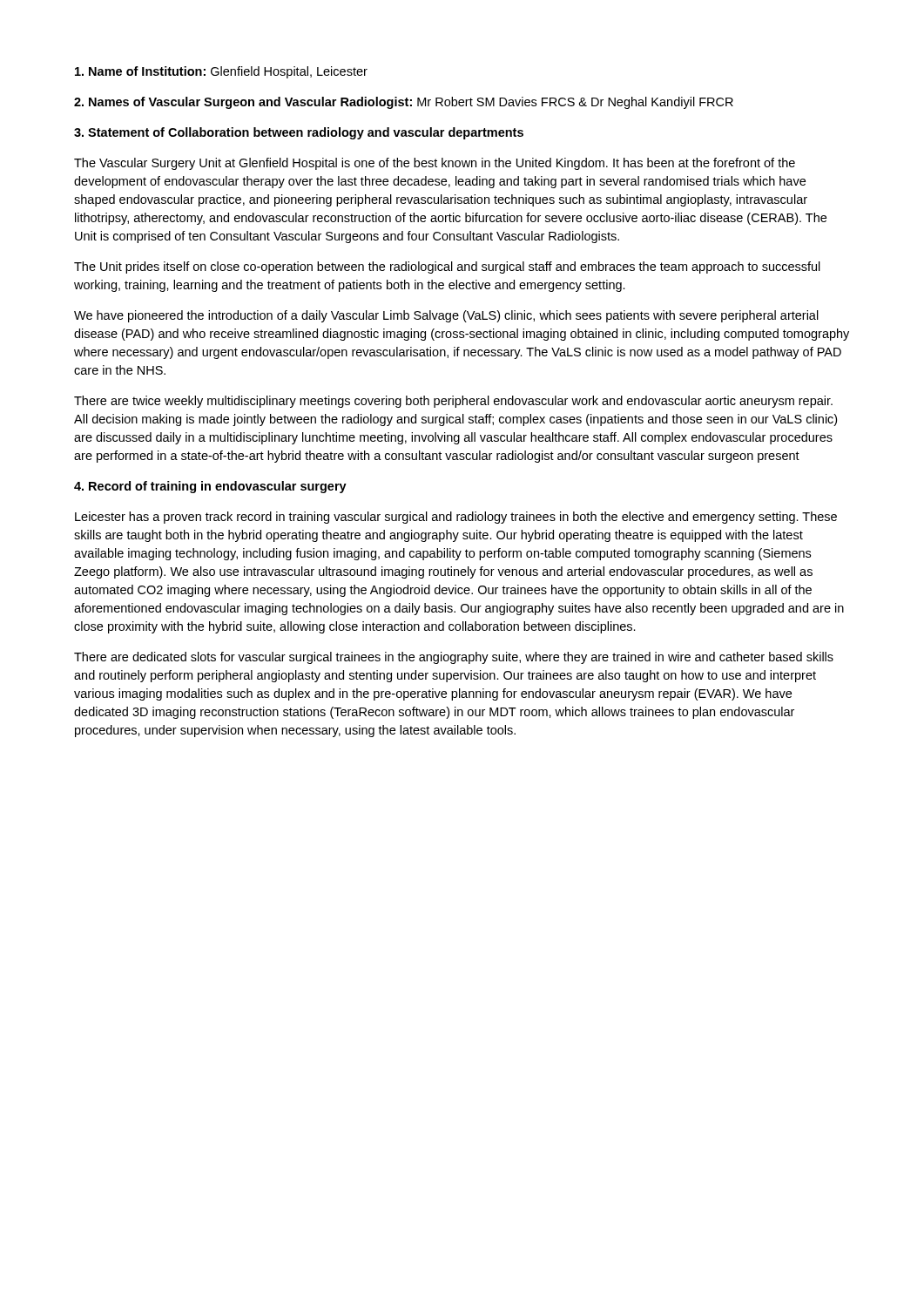Locate the text block that says "We have pioneered the introduction"
This screenshot has height=1307, width=924.
point(462,343)
